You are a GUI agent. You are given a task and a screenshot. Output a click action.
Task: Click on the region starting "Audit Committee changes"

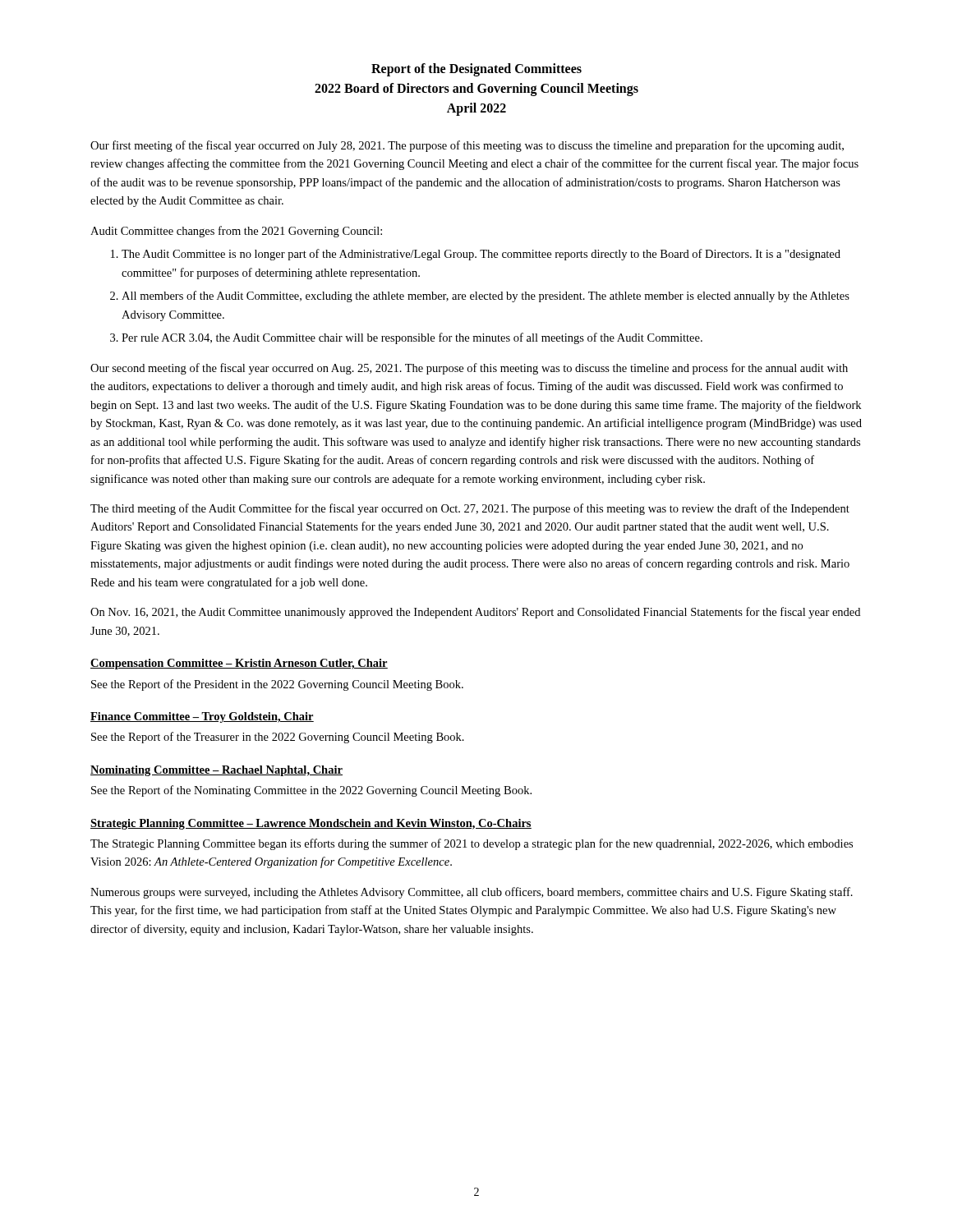(x=237, y=231)
